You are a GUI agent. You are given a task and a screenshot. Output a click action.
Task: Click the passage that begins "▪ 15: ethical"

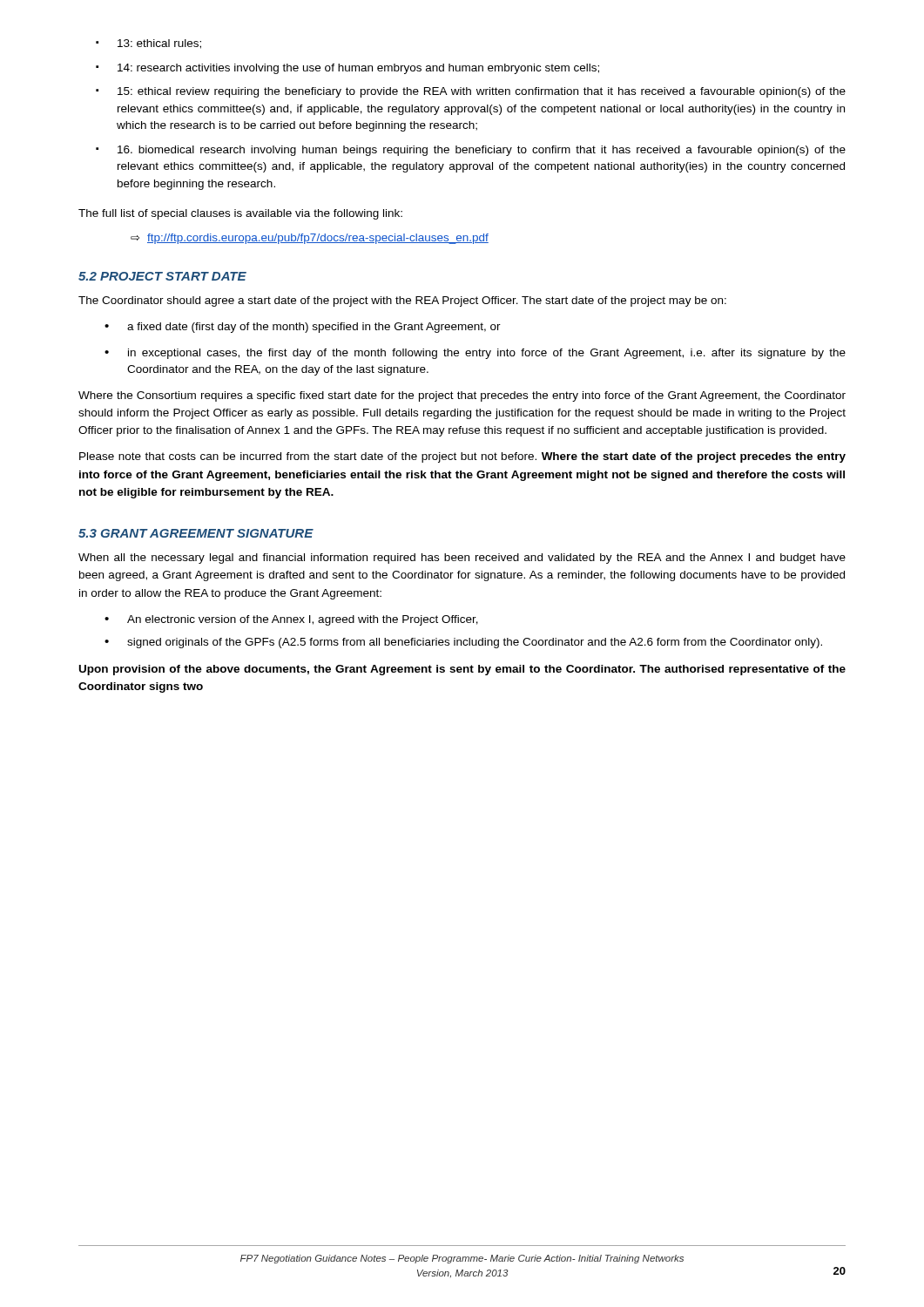pos(471,108)
